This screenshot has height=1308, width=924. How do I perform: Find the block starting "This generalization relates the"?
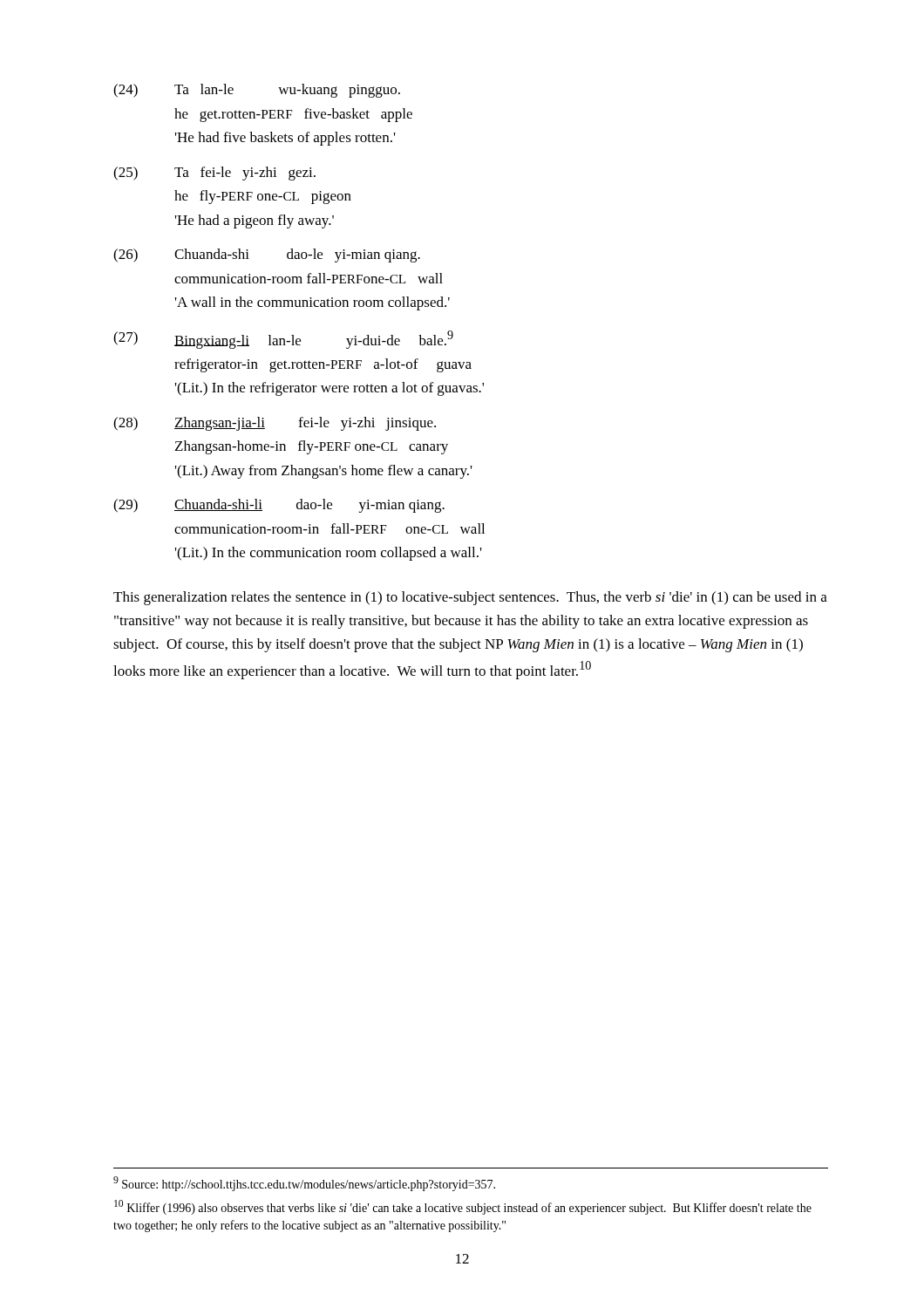click(x=470, y=634)
